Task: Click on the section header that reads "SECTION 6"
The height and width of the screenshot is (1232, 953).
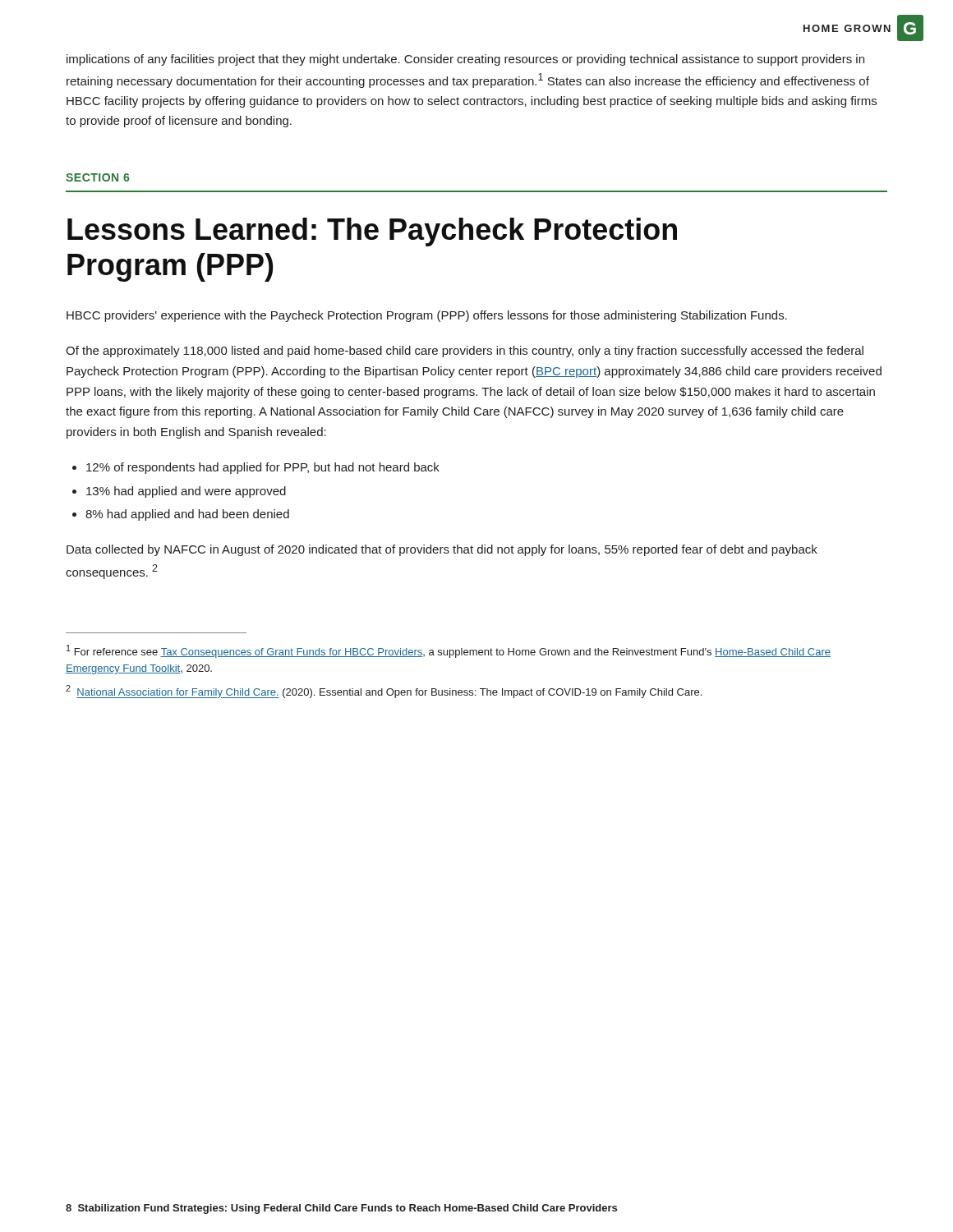Action: coord(98,177)
